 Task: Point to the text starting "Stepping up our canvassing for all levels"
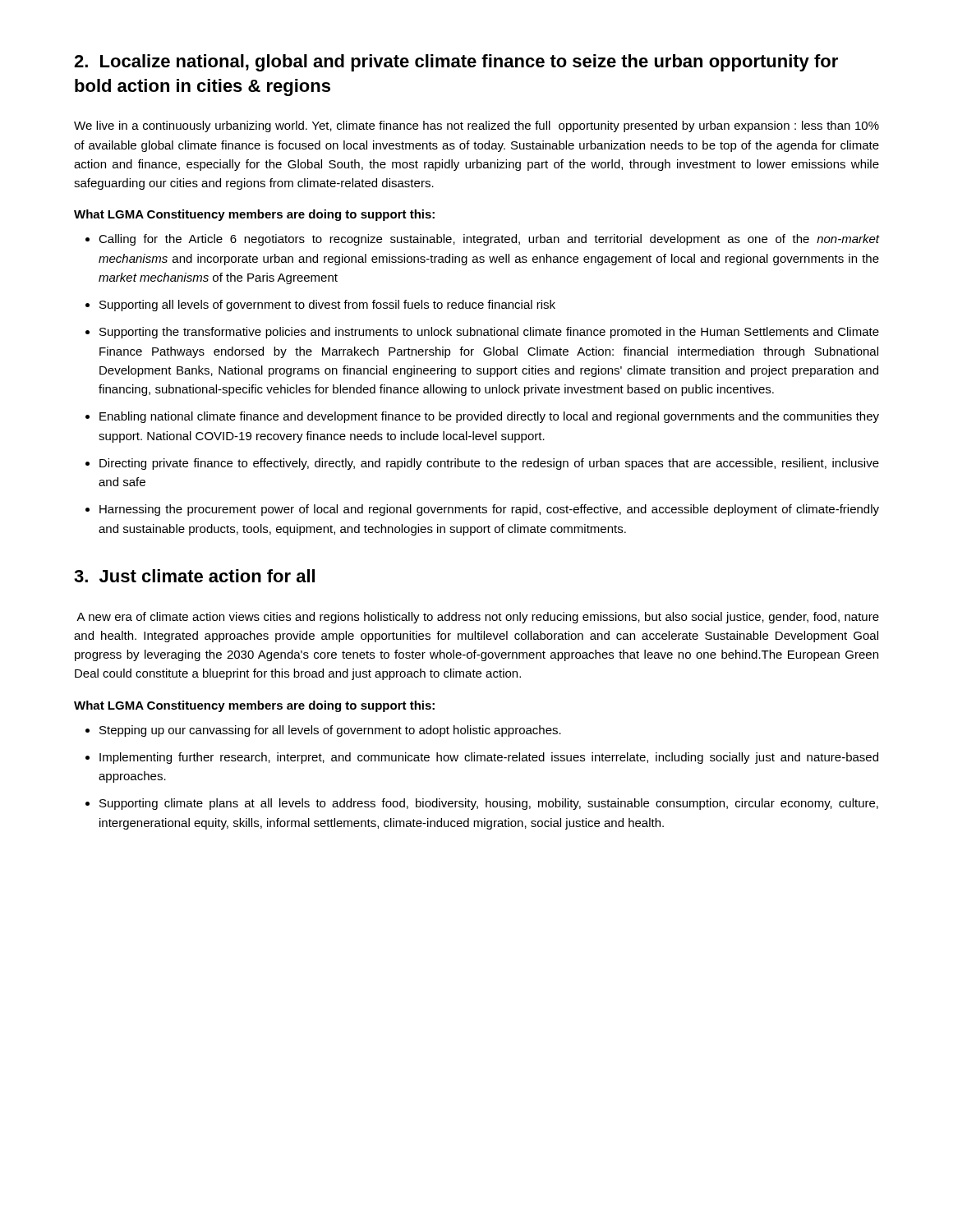pyautogui.click(x=489, y=730)
